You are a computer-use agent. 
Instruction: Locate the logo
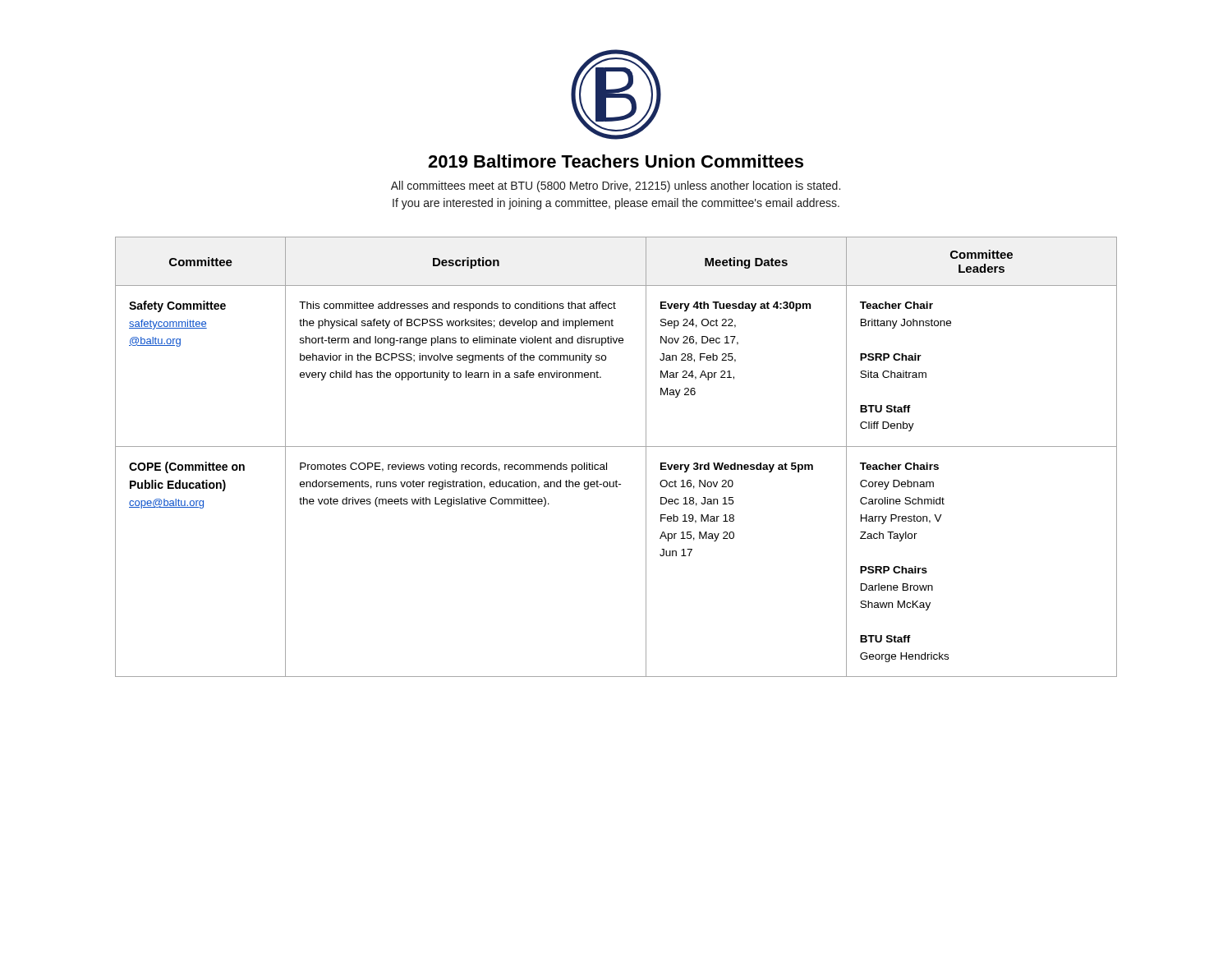tap(616, 96)
